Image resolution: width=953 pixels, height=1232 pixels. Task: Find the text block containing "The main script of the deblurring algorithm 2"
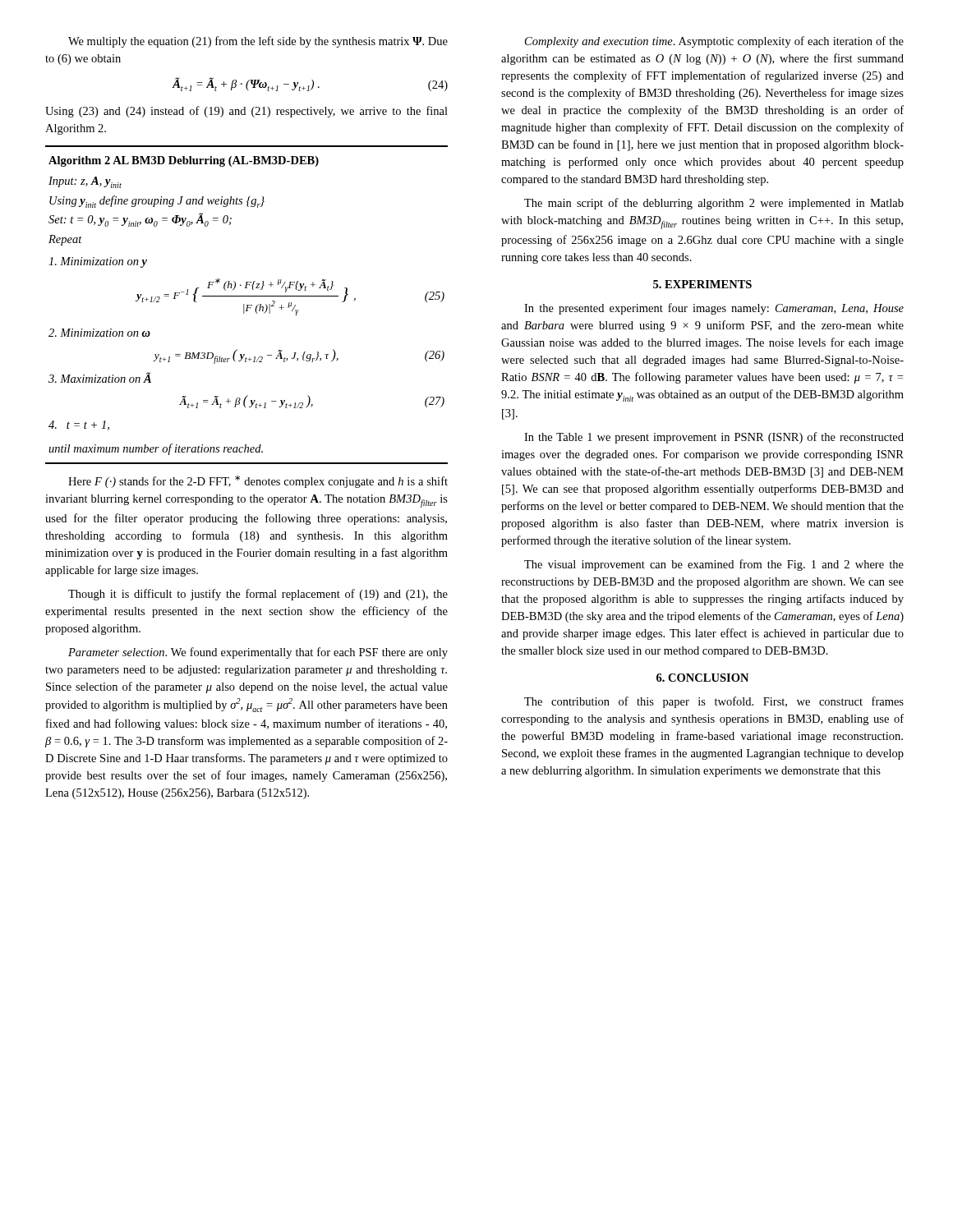click(x=702, y=230)
